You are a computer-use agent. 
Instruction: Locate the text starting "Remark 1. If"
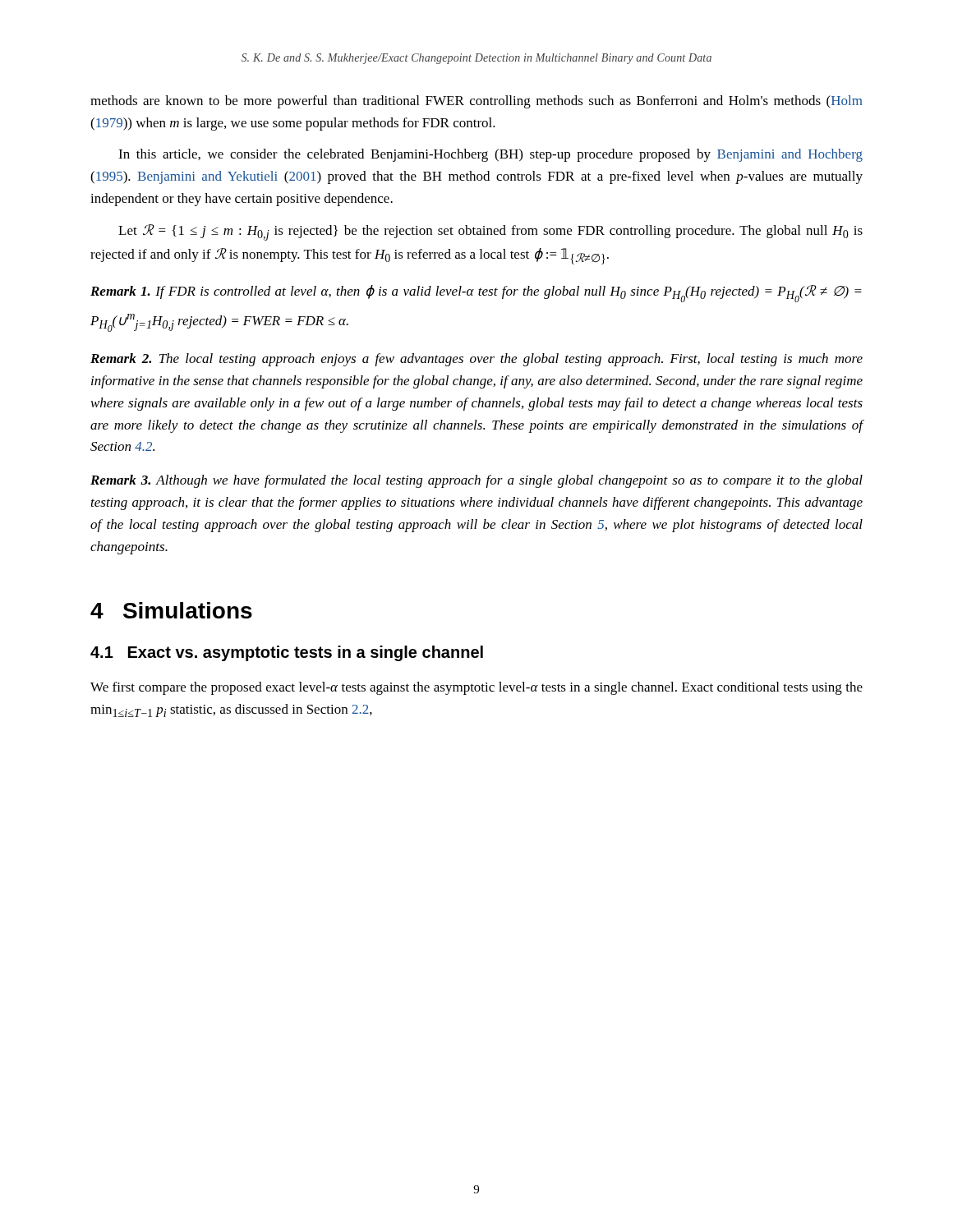(x=476, y=294)
